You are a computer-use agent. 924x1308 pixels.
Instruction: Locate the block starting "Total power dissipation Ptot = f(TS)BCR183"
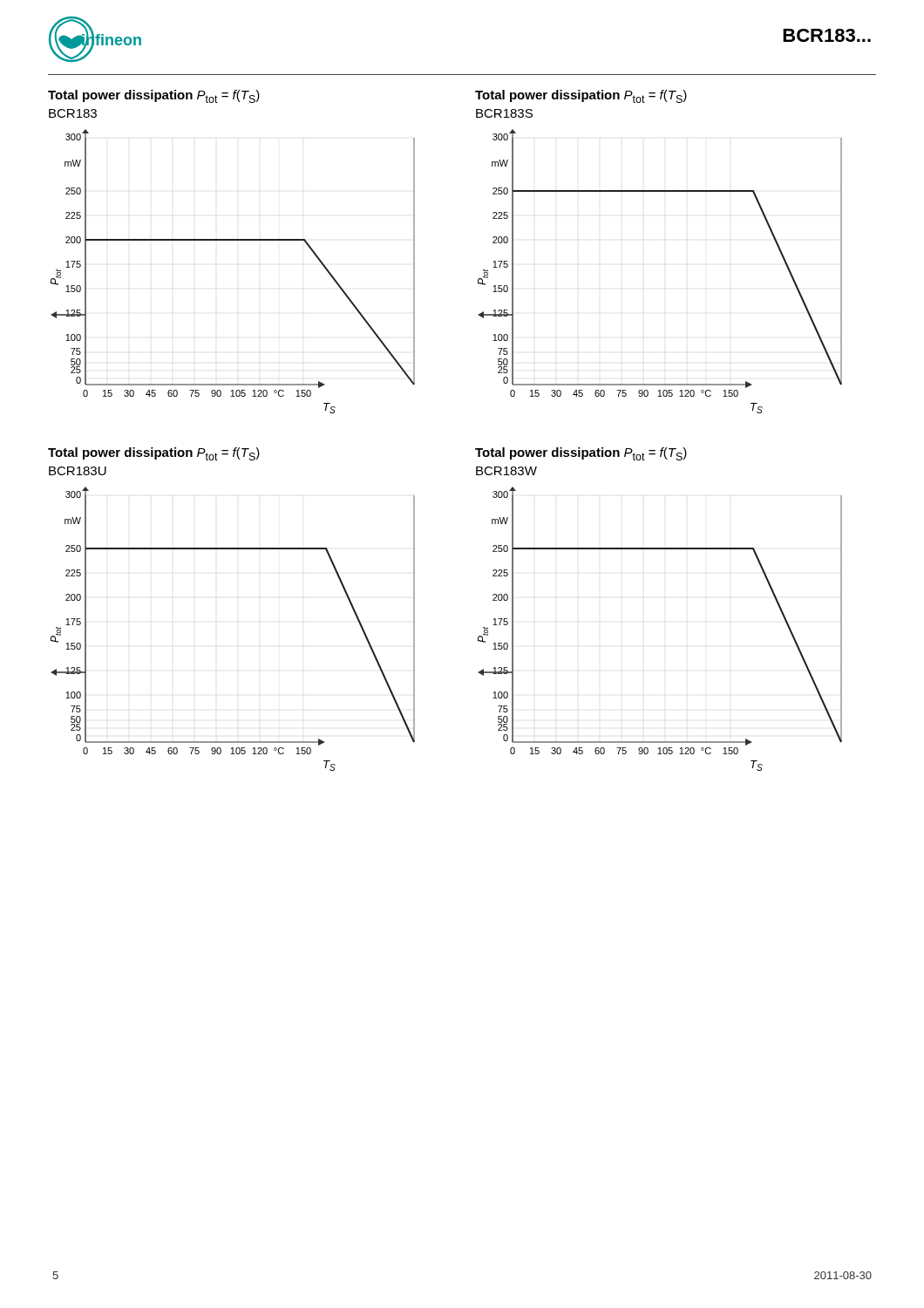coord(154,104)
